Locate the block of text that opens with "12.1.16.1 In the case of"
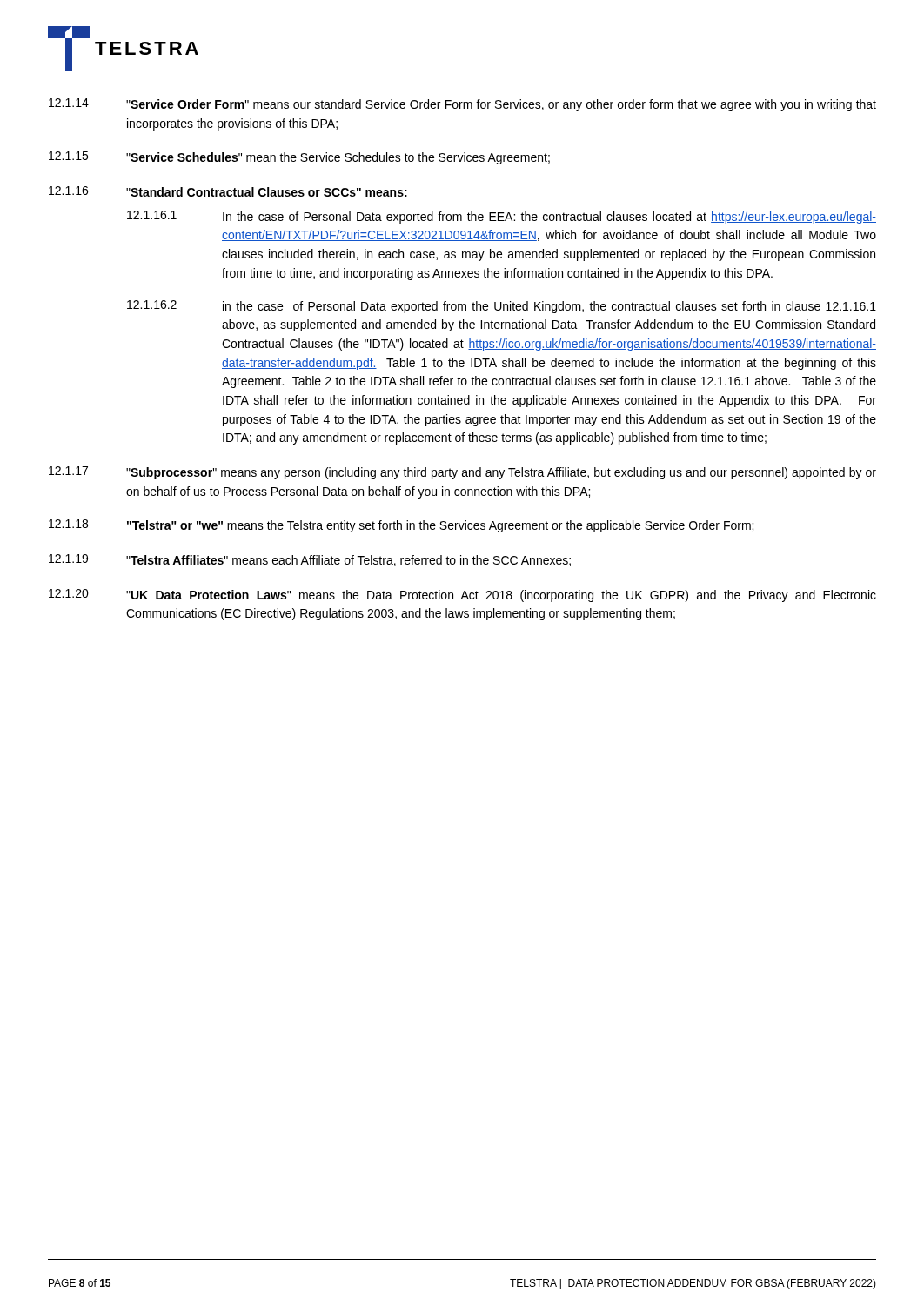Screen dimensions: 1305x924 pyautogui.click(x=501, y=245)
